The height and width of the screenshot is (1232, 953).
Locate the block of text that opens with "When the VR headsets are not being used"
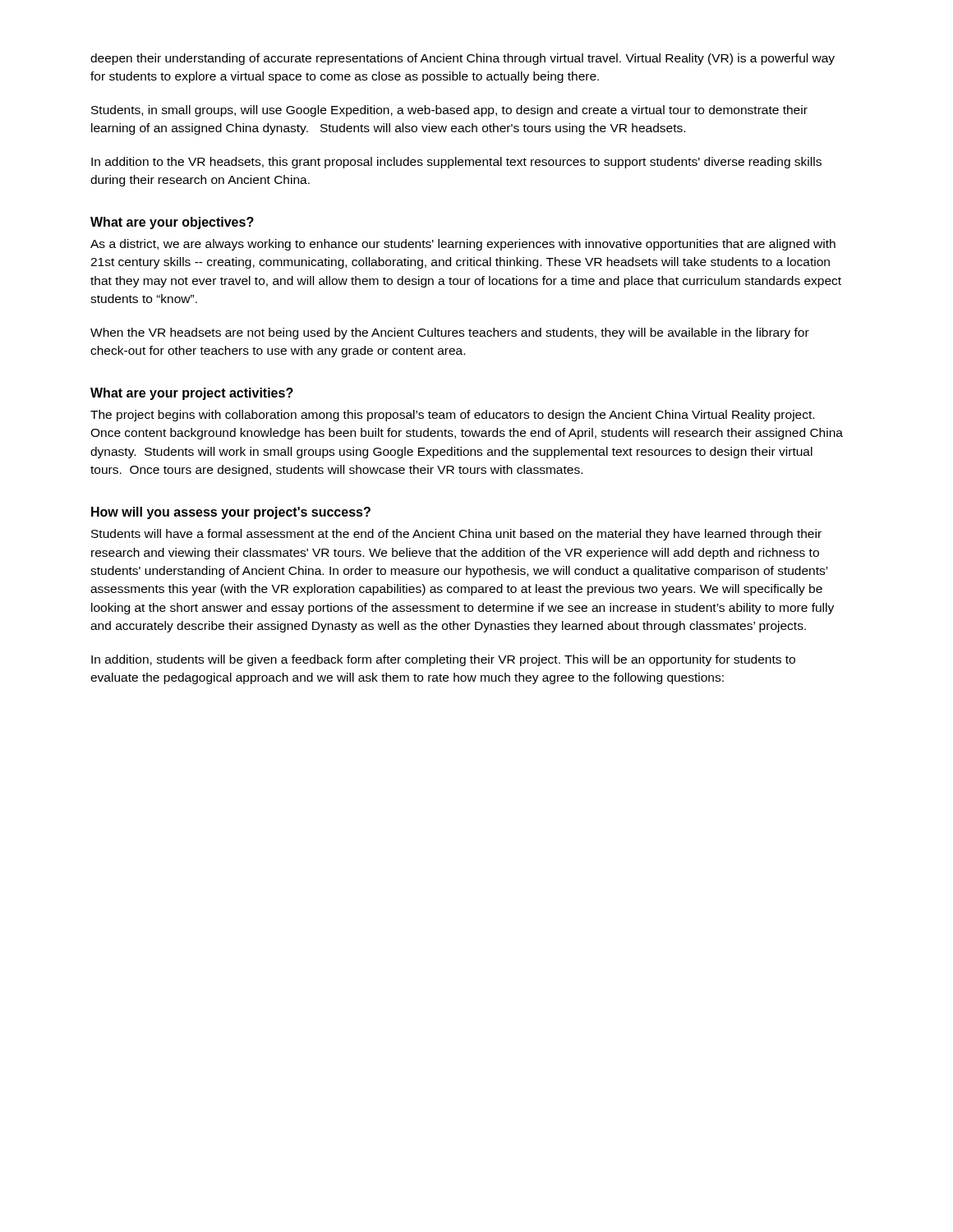click(x=450, y=341)
